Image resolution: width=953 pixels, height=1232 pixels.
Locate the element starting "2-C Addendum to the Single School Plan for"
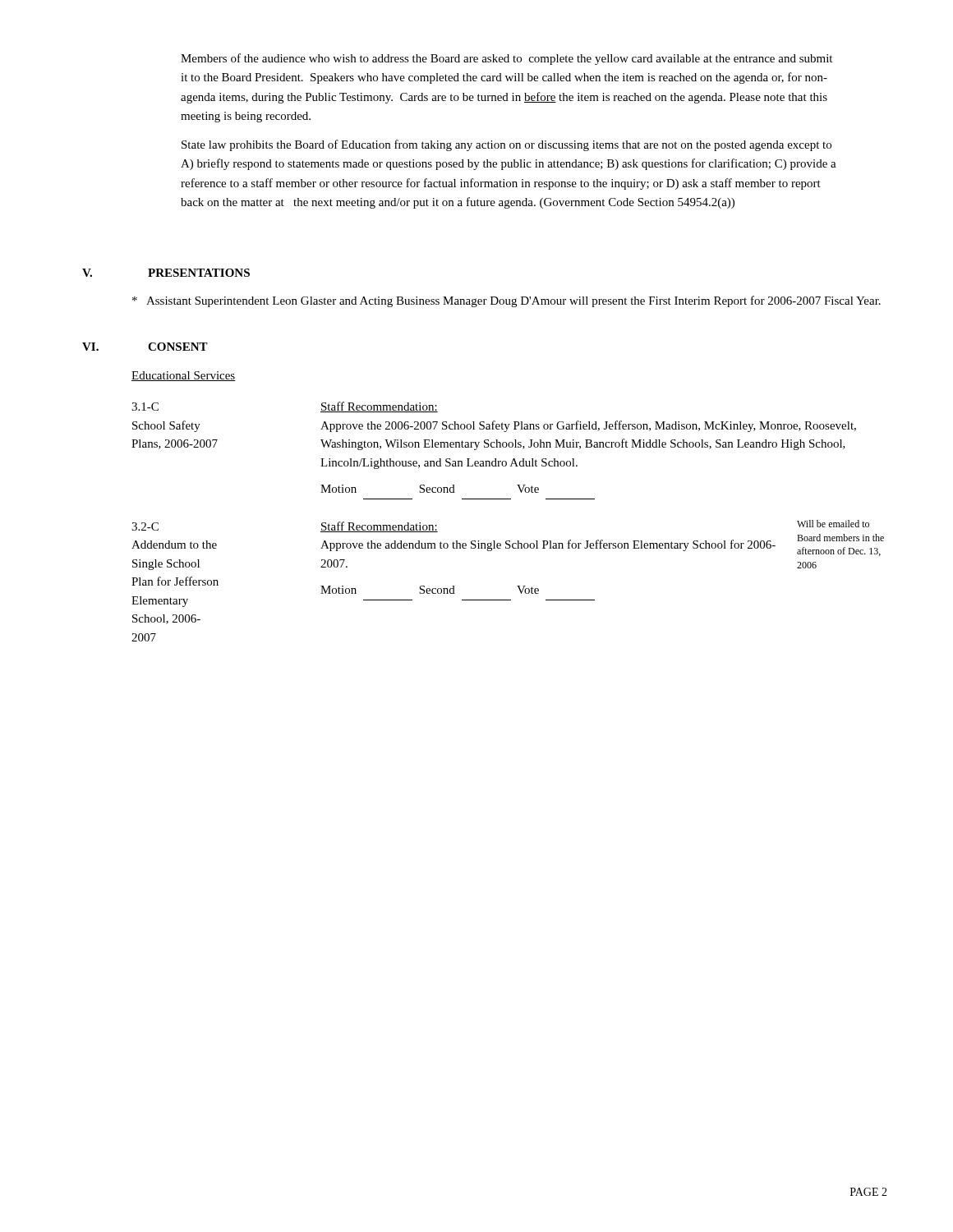(175, 582)
